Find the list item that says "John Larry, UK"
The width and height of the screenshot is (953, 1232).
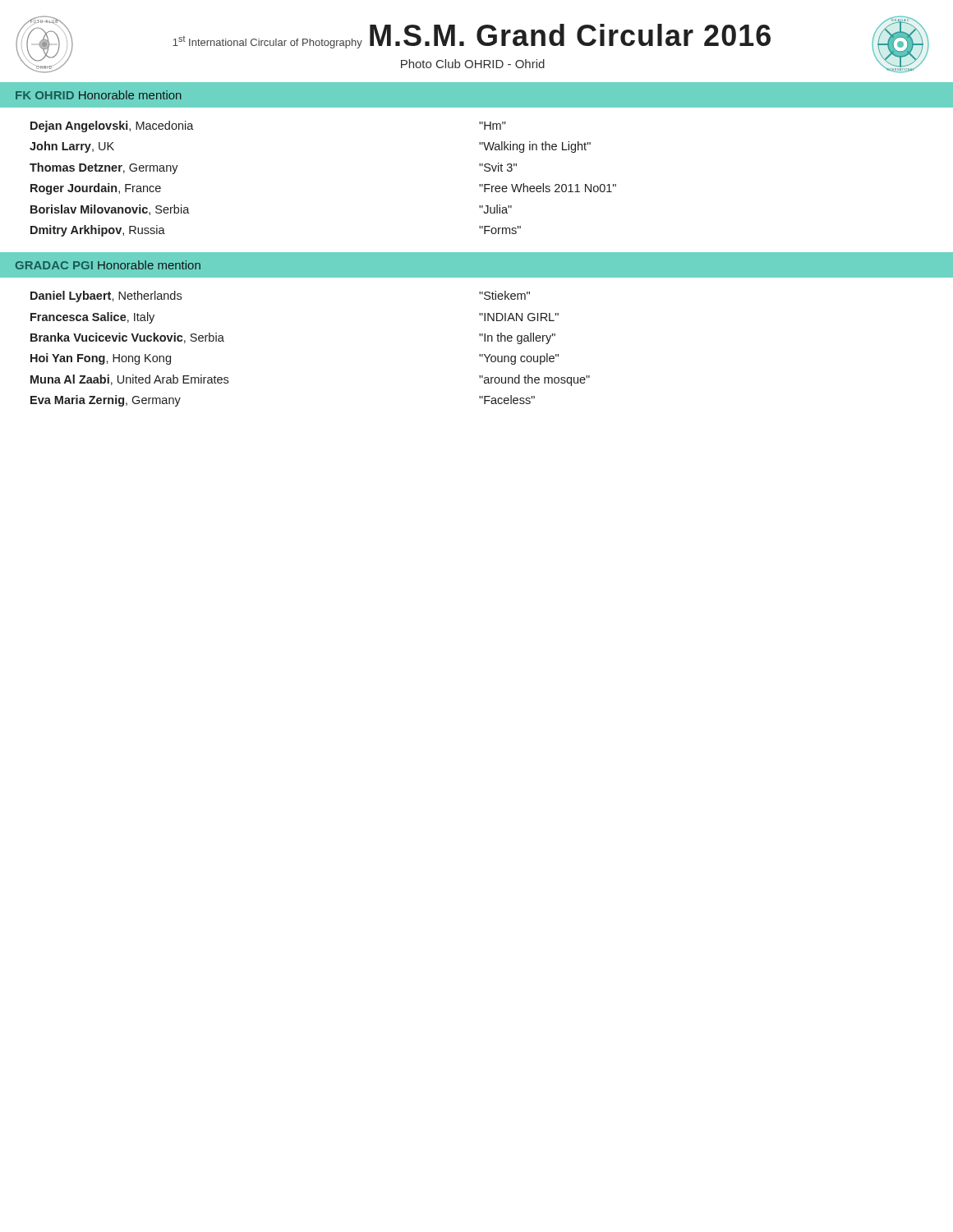(72, 146)
